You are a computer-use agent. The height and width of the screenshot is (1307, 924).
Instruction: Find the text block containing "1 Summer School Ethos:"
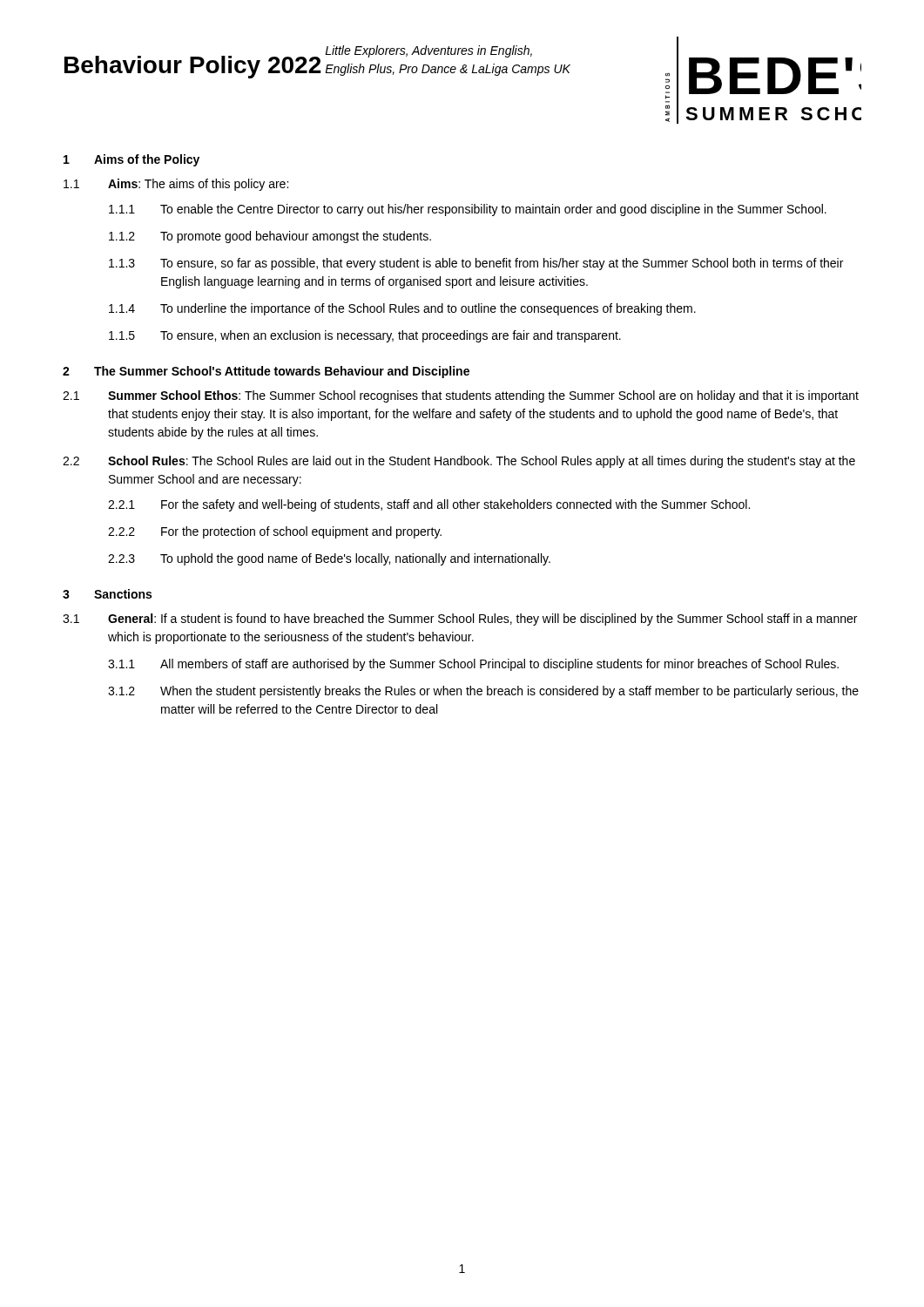pos(462,414)
